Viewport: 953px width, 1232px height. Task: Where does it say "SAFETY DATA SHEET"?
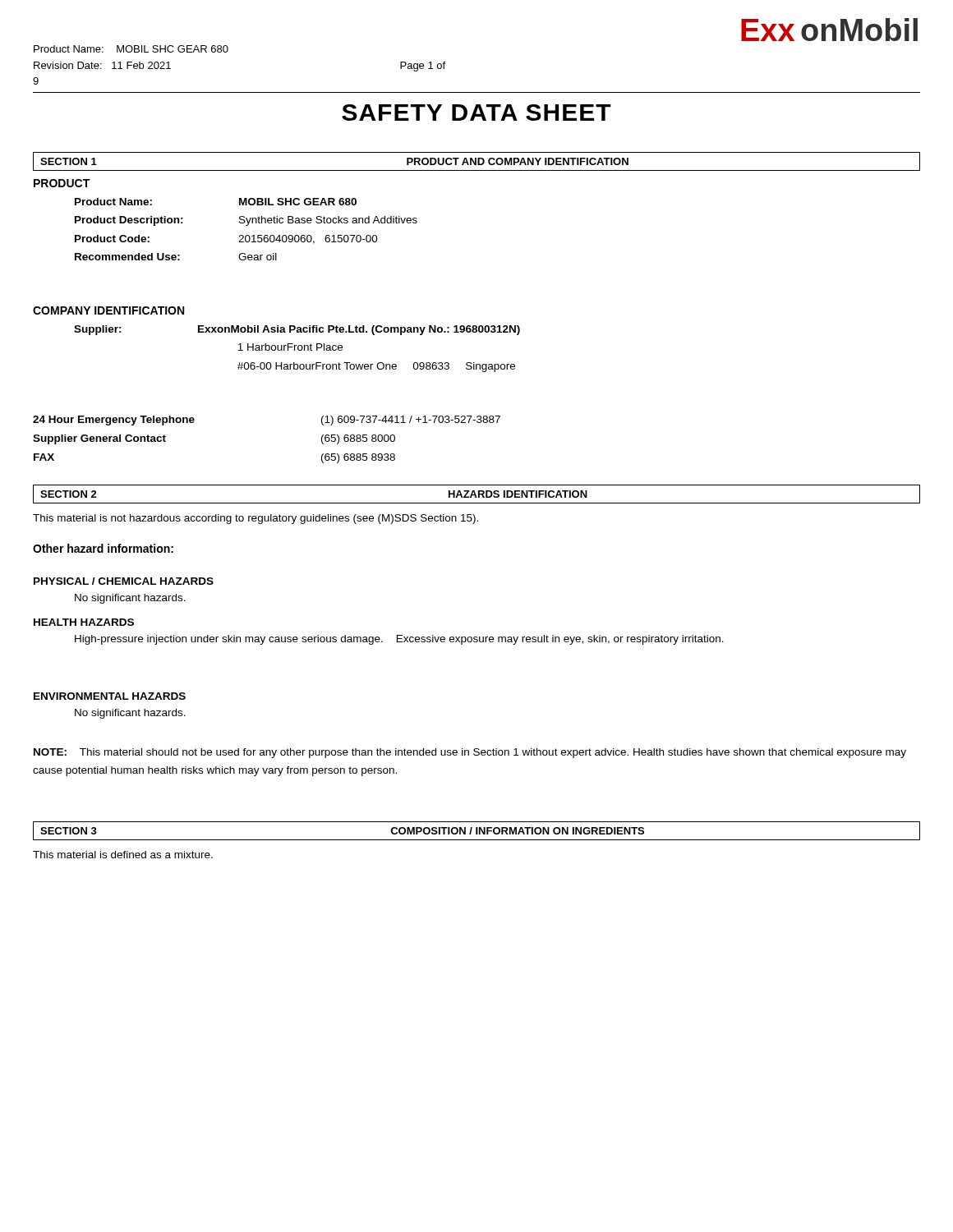tap(476, 112)
